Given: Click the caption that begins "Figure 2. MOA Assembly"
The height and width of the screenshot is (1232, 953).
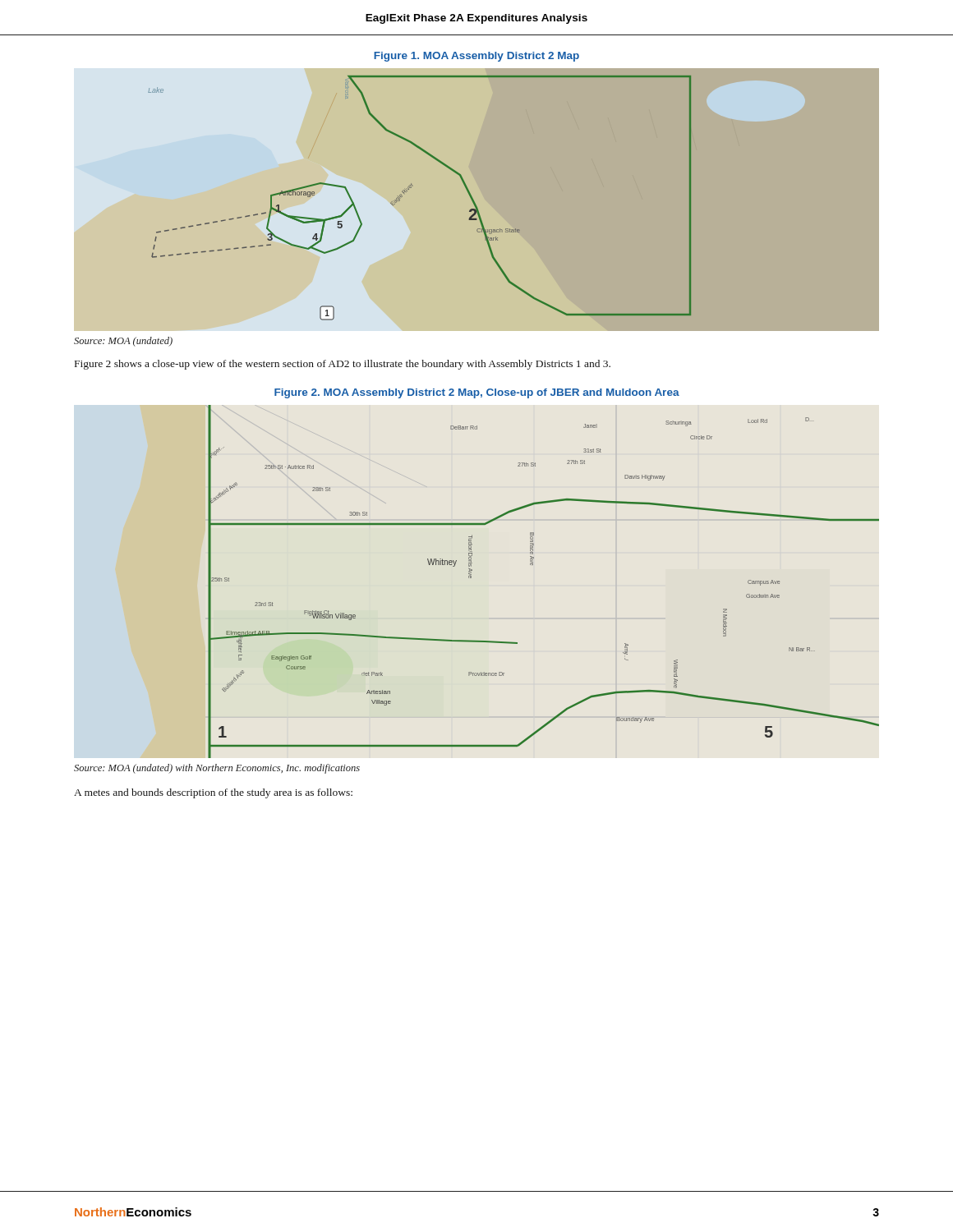Looking at the screenshot, I should (476, 392).
